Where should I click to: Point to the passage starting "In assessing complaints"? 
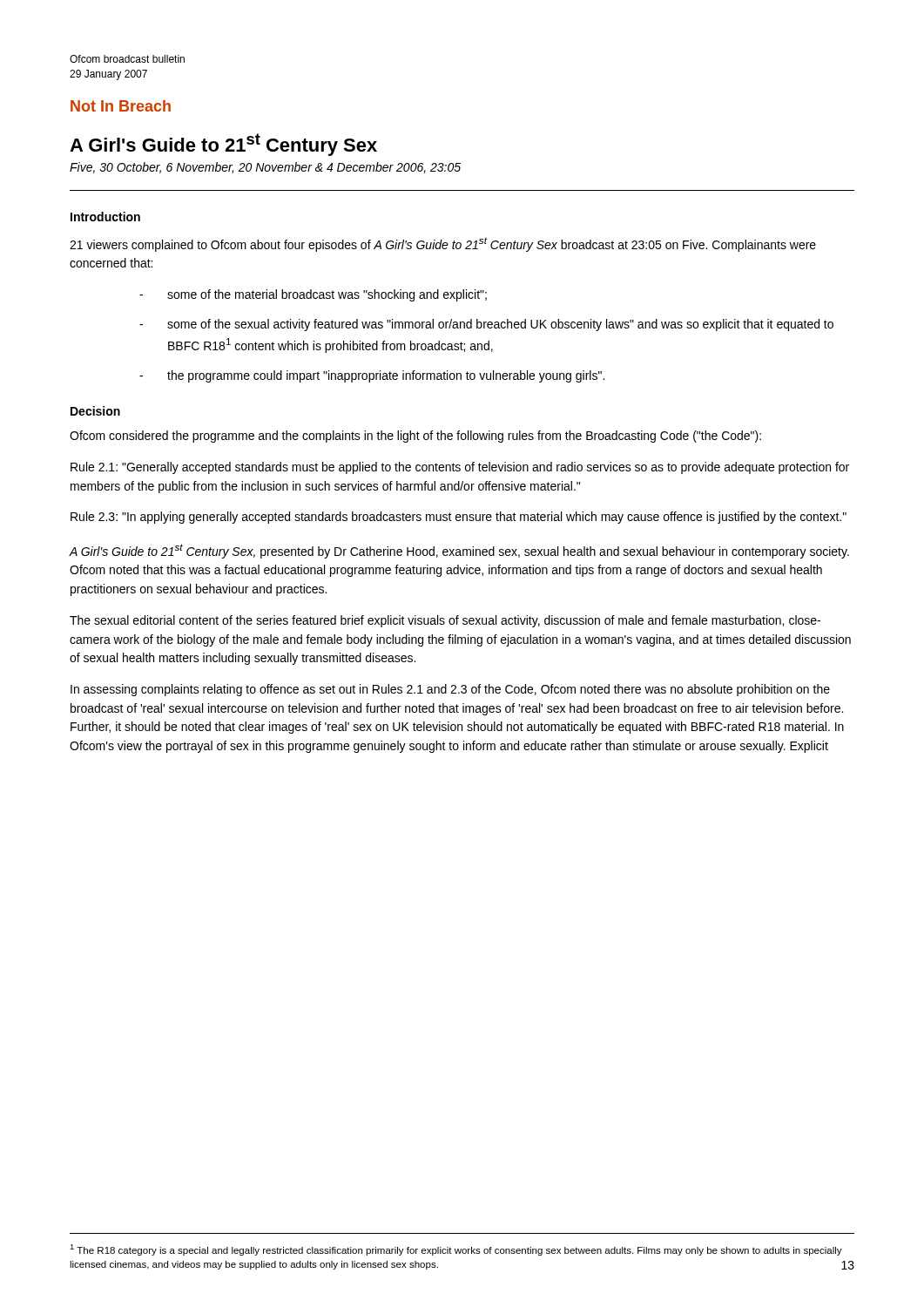(457, 717)
